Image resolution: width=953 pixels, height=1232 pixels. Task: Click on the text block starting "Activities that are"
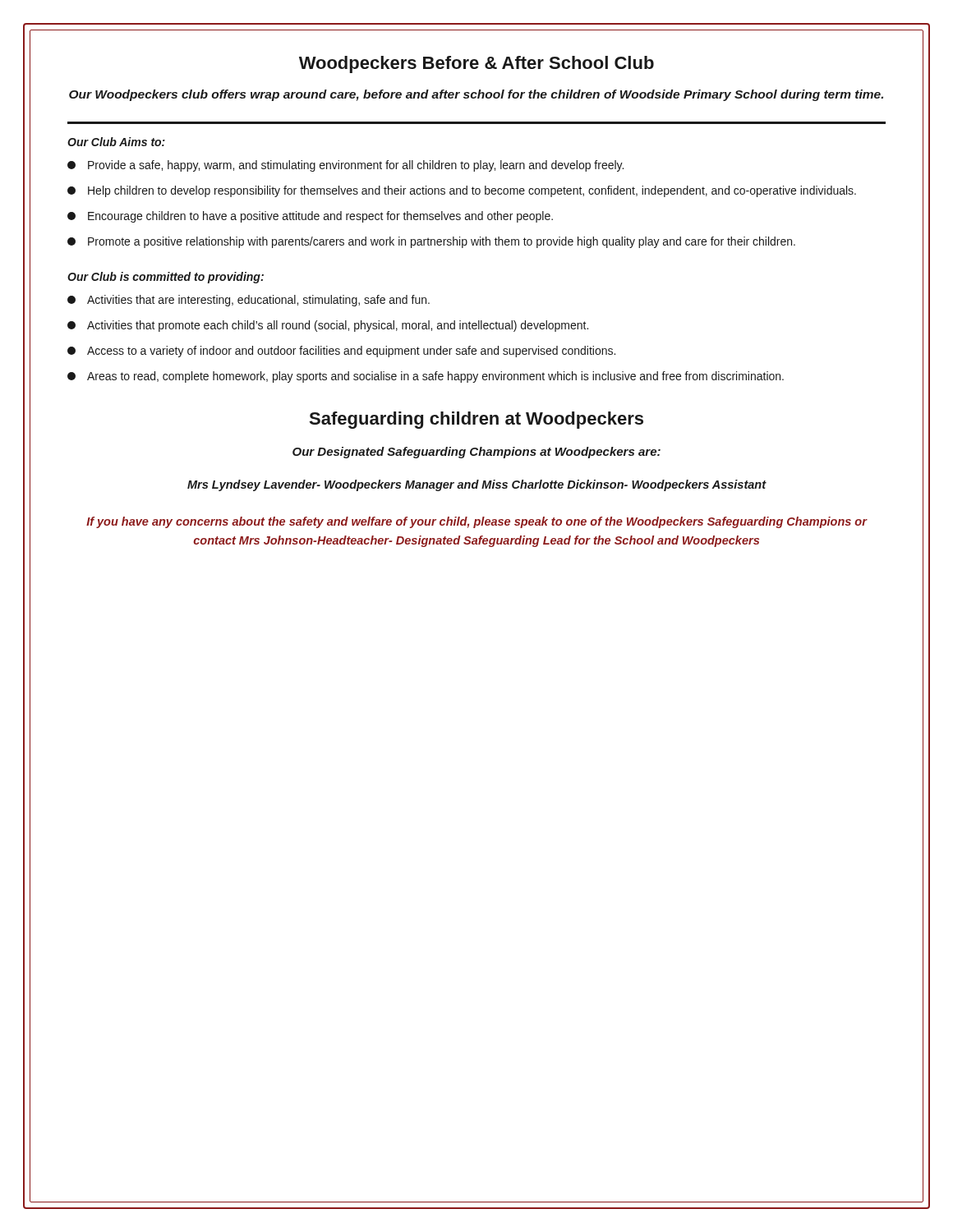point(249,301)
